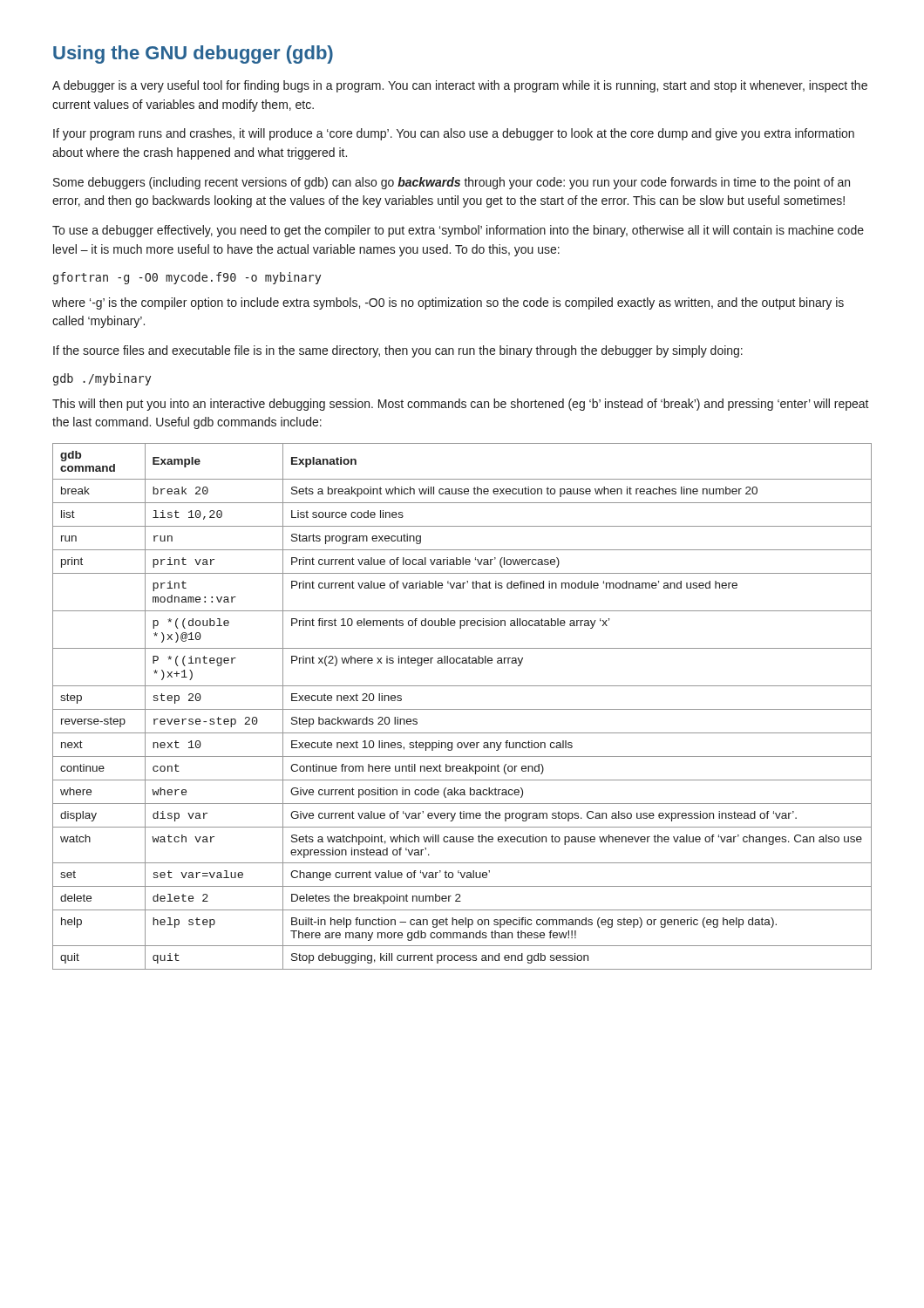Image resolution: width=924 pixels, height=1308 pixels.
Task: Find the text block with the text "If the source files and executable file is"
Action: click(398, 350)
